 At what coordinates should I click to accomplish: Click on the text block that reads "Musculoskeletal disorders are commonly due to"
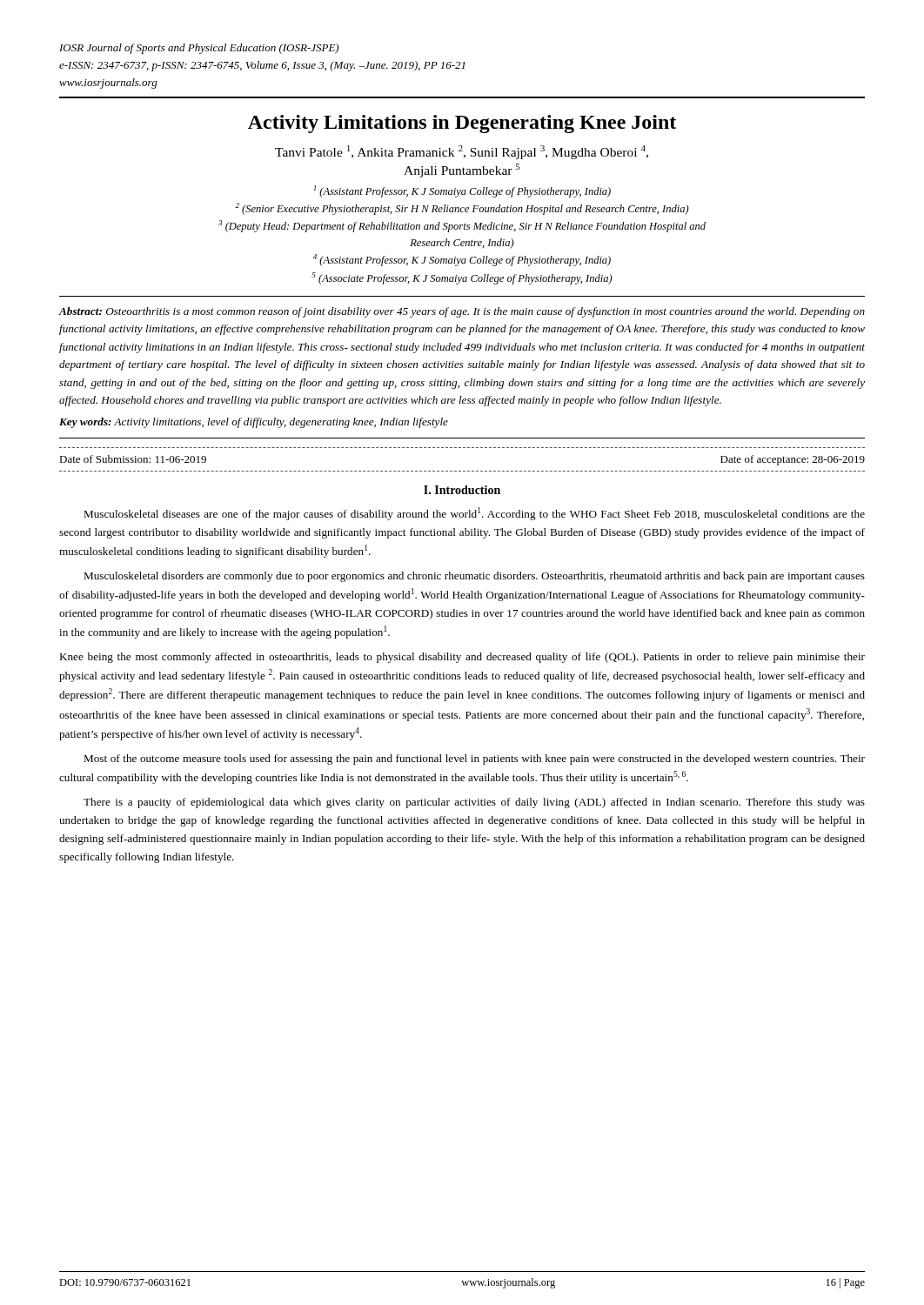(462, 604)
